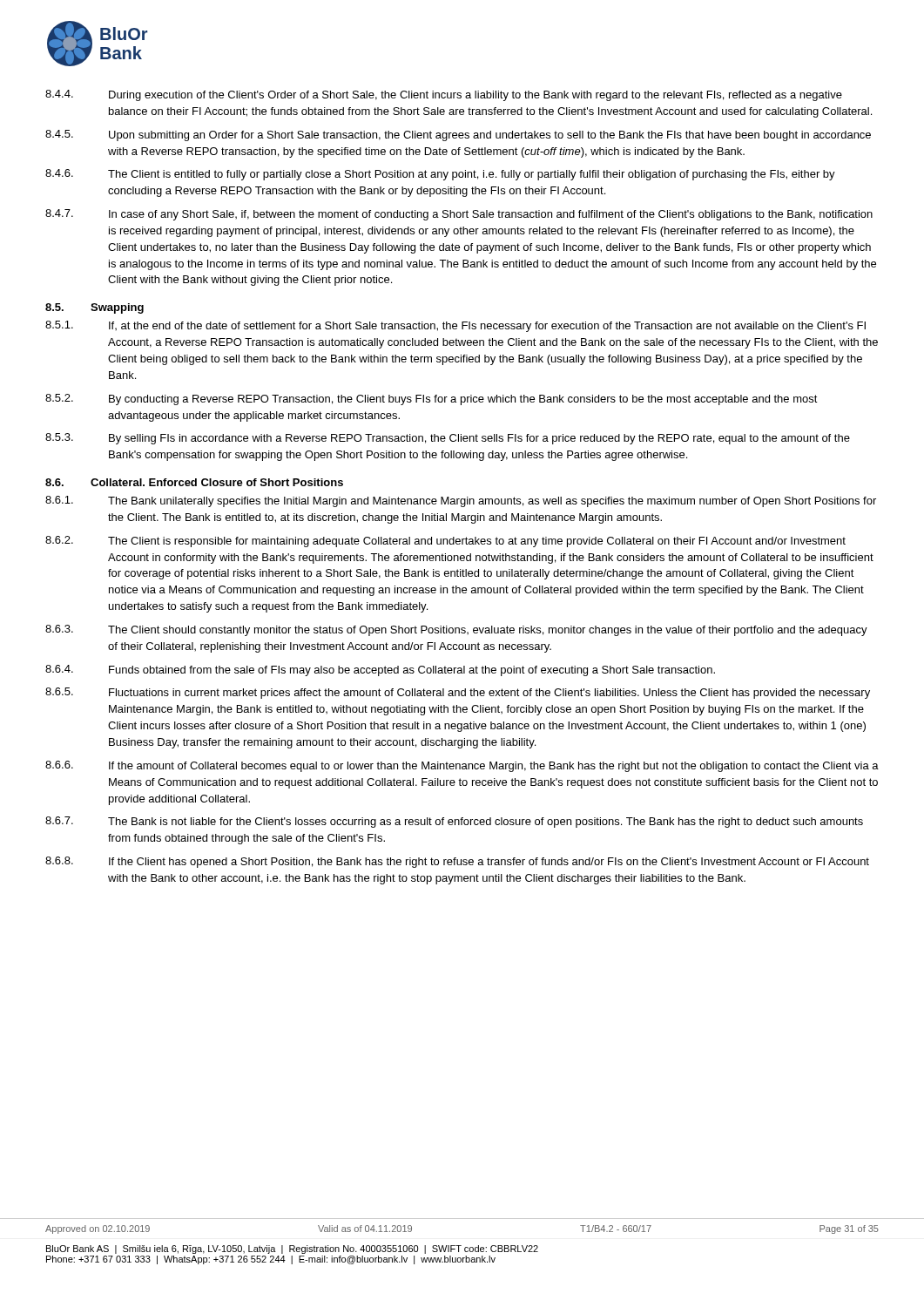Locate the passage starting "8.6.7. The Bank"
The width and height of the screenshot is (924, 1307).
(462, 831)
